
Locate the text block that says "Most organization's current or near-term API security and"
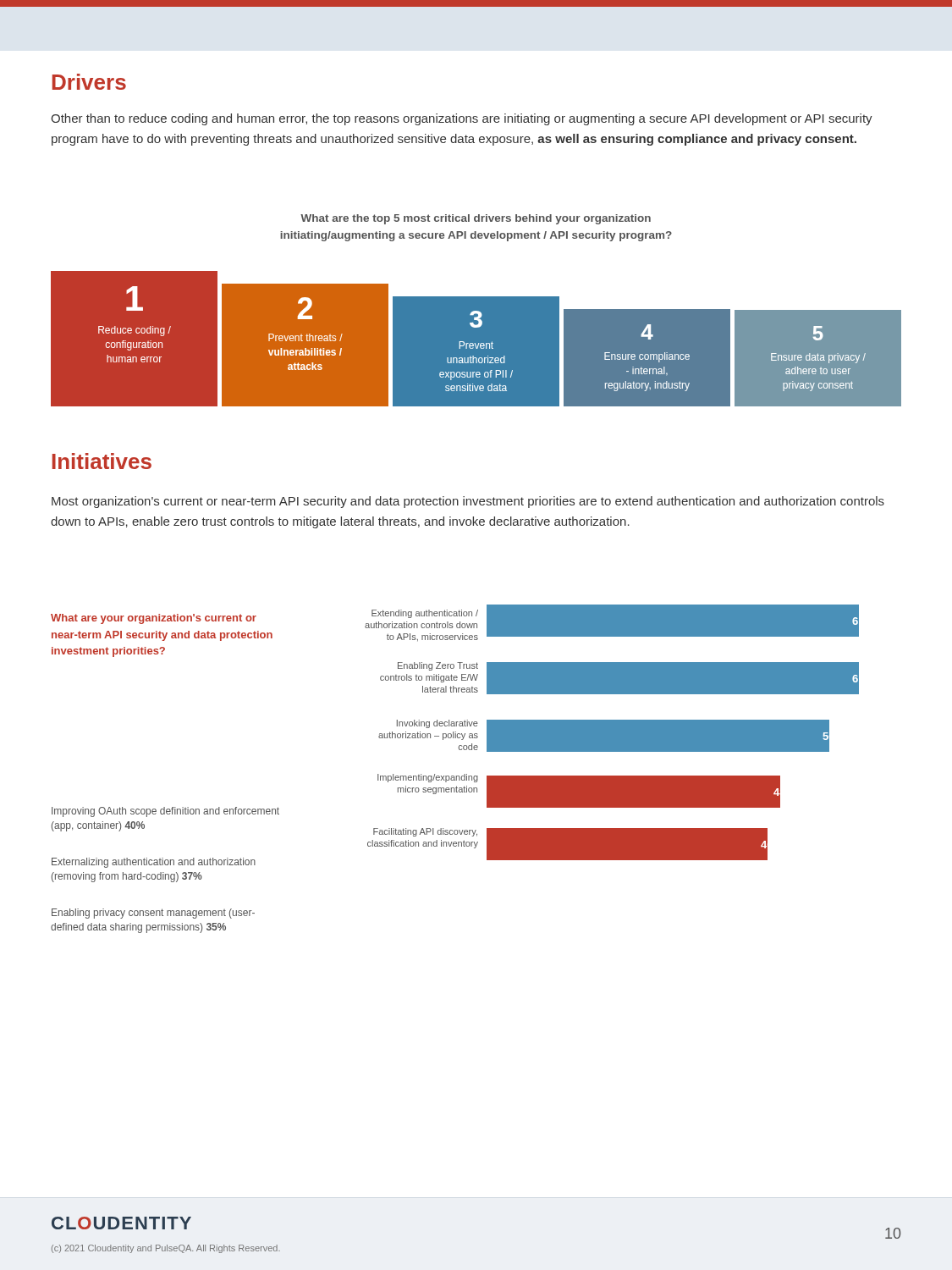coord(468,511)
